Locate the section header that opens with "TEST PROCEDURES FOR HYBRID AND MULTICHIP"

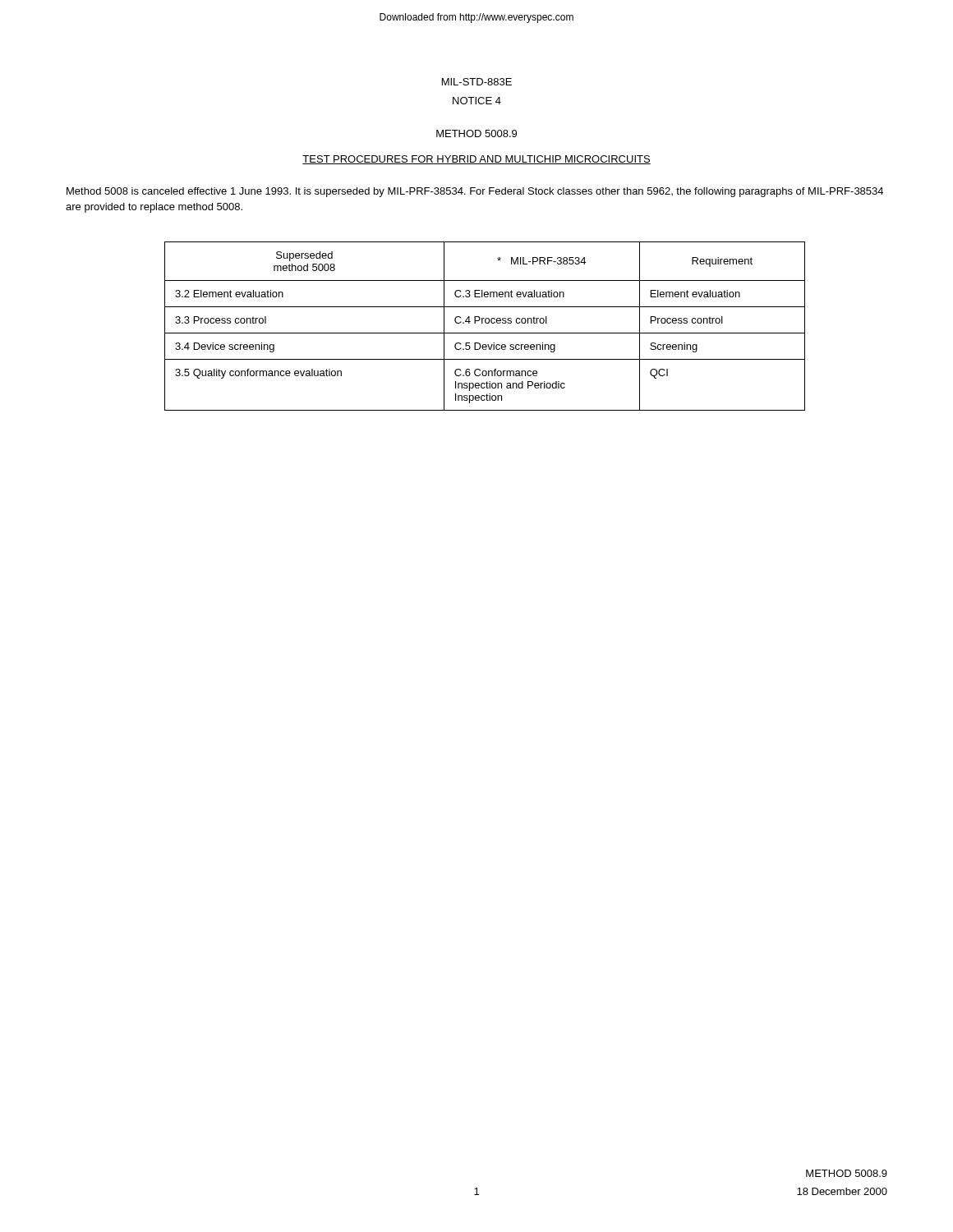476,159
